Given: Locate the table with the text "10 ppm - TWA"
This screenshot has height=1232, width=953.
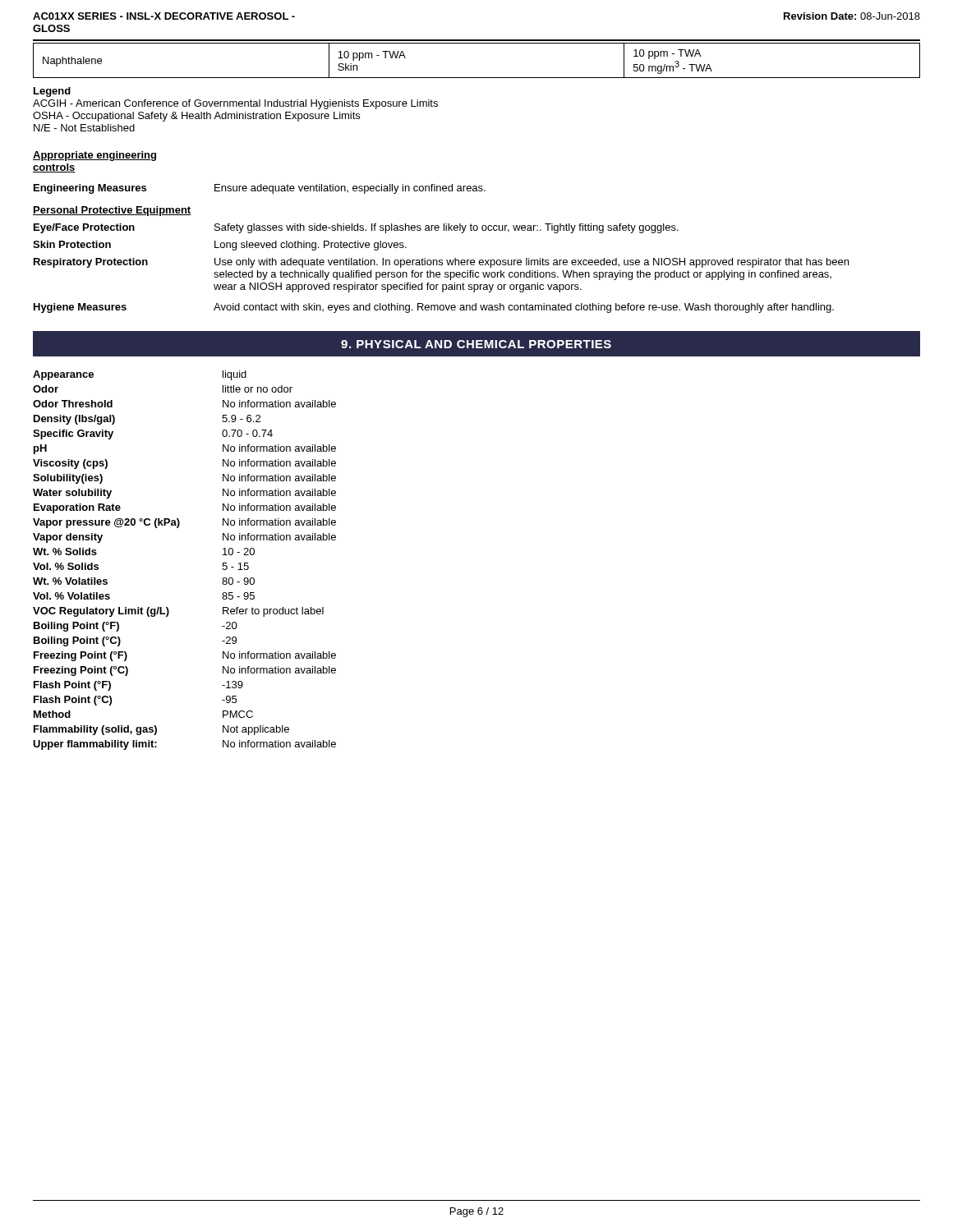Looking at the screenshot, I should pyautogui.click(x=476, y=61).
